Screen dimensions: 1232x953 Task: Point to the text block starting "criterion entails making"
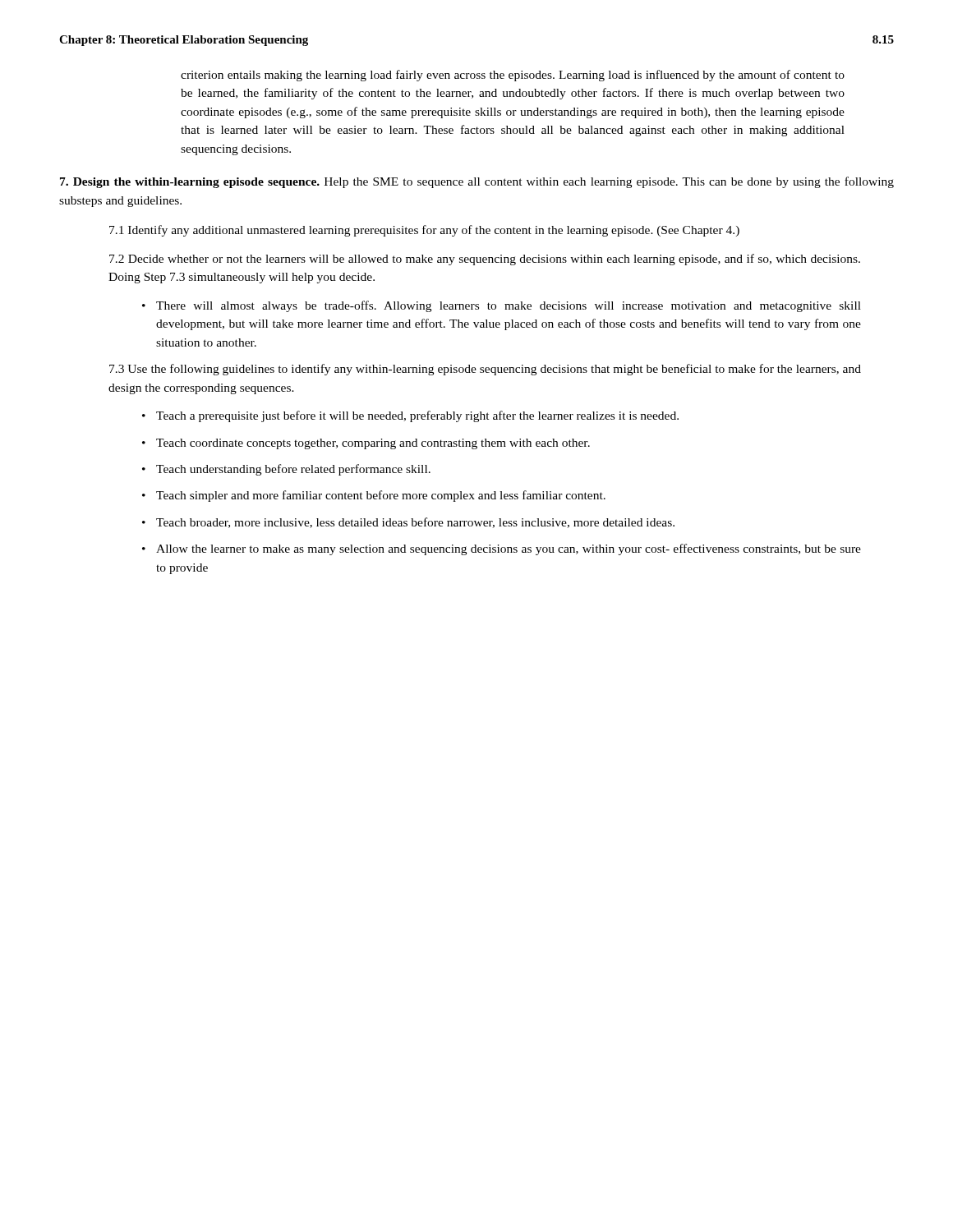pos(513,111)
